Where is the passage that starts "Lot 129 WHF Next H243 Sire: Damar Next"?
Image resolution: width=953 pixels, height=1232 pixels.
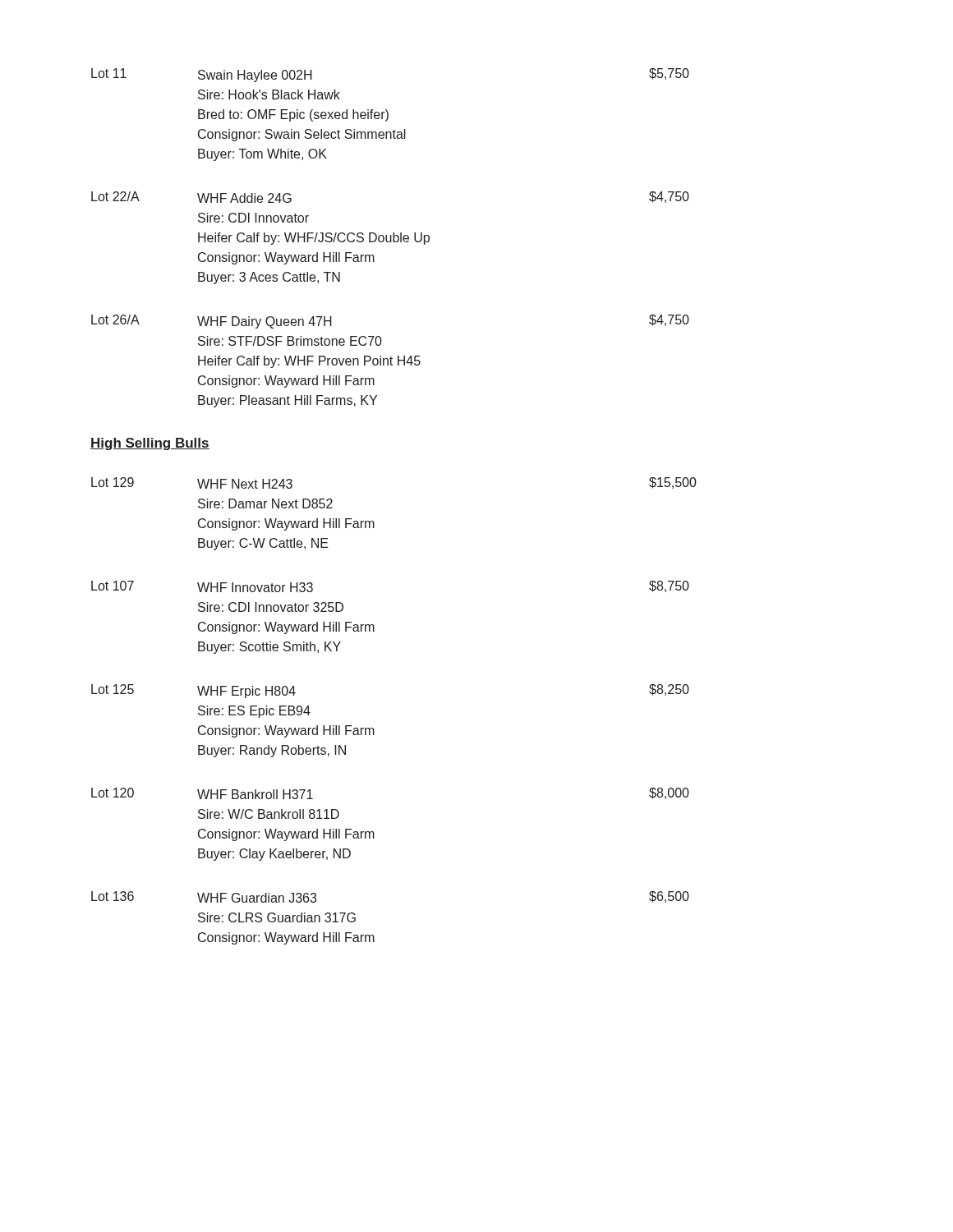(x=116, y=483)
